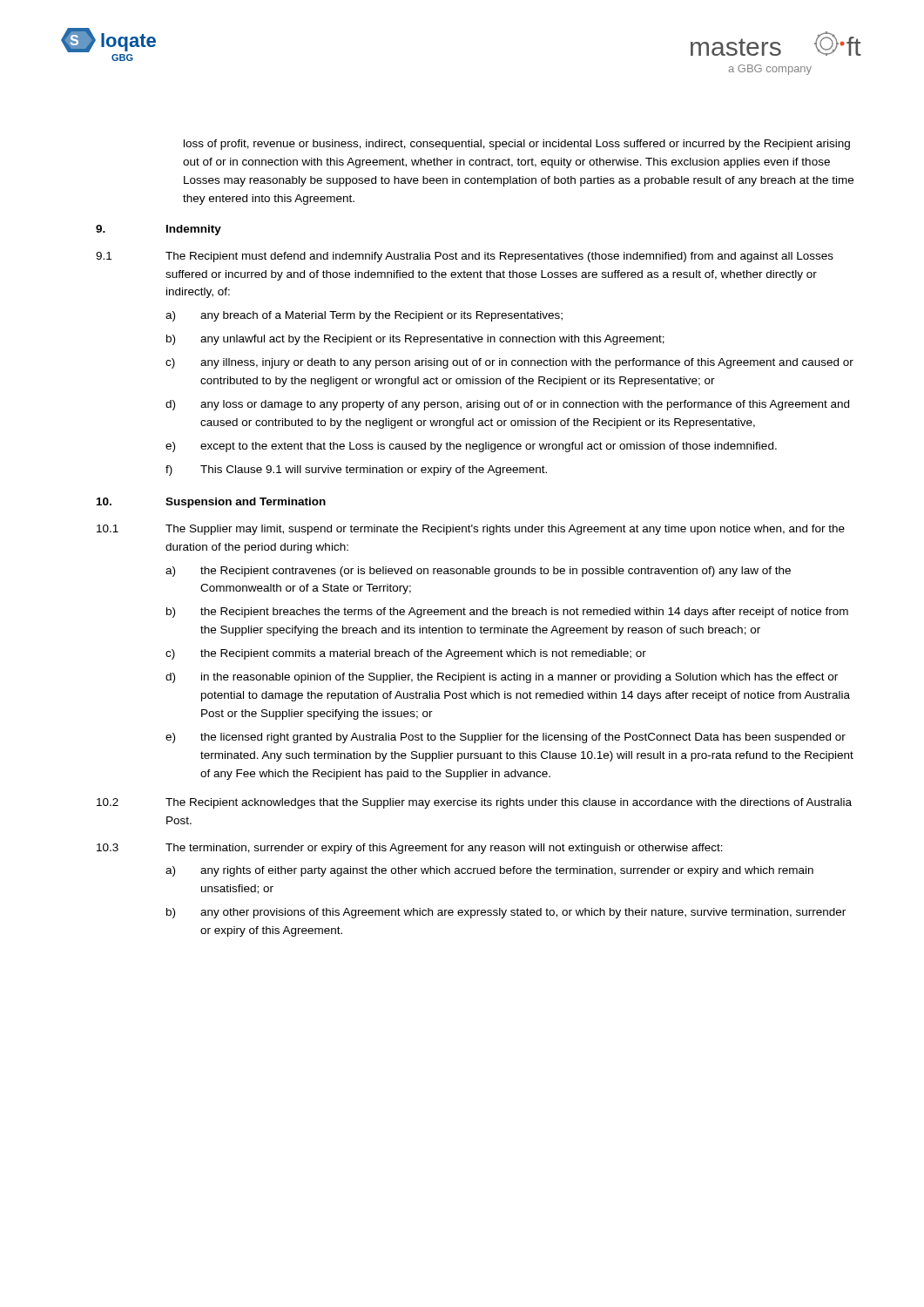The height and width of the screenshot is (1307, 924).
Task: Click on the list item with the text "a) any rights"
Action: (x=510, y=880)
